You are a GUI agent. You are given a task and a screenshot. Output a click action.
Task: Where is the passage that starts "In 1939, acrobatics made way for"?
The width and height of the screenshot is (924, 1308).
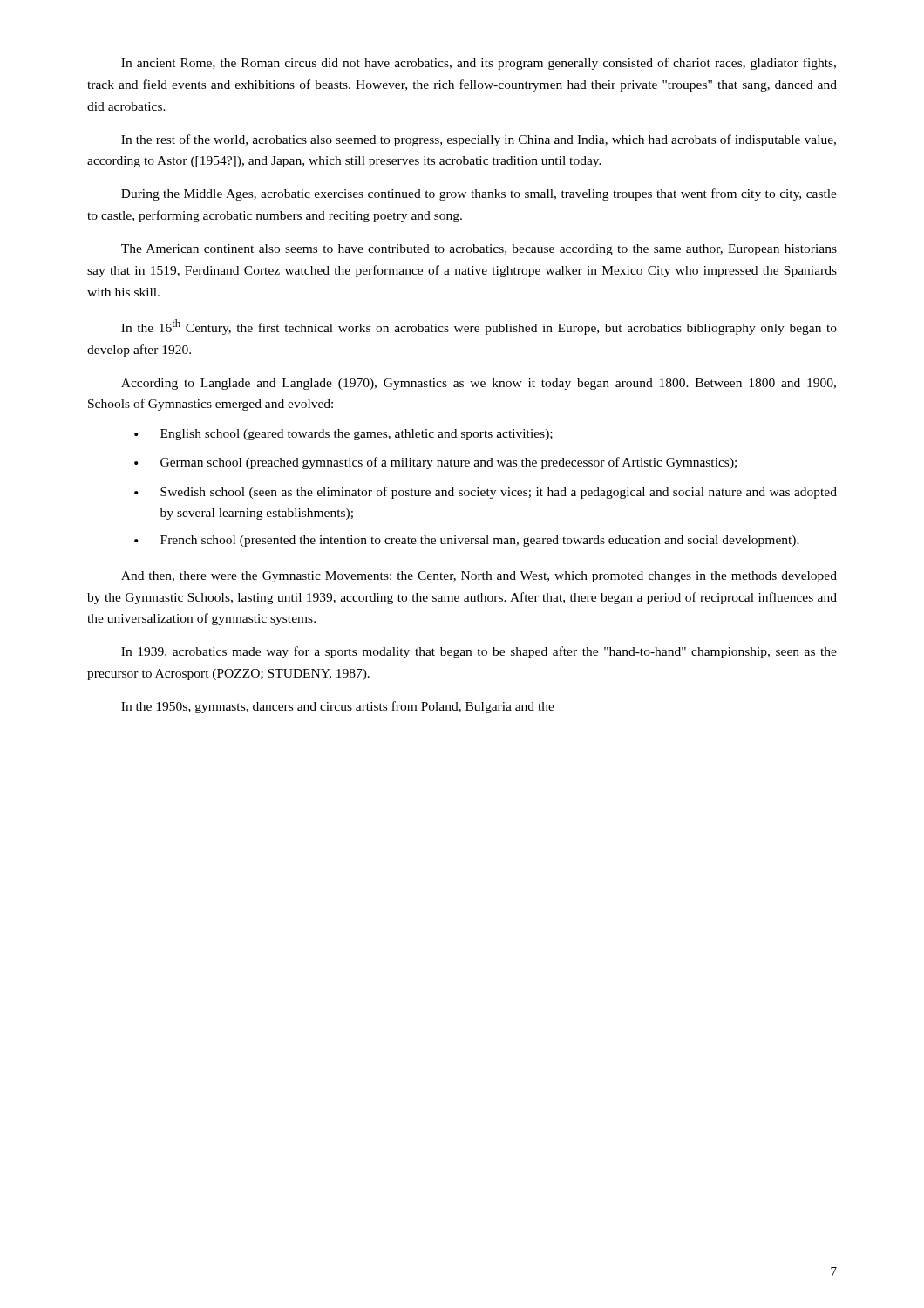[462, 663]
